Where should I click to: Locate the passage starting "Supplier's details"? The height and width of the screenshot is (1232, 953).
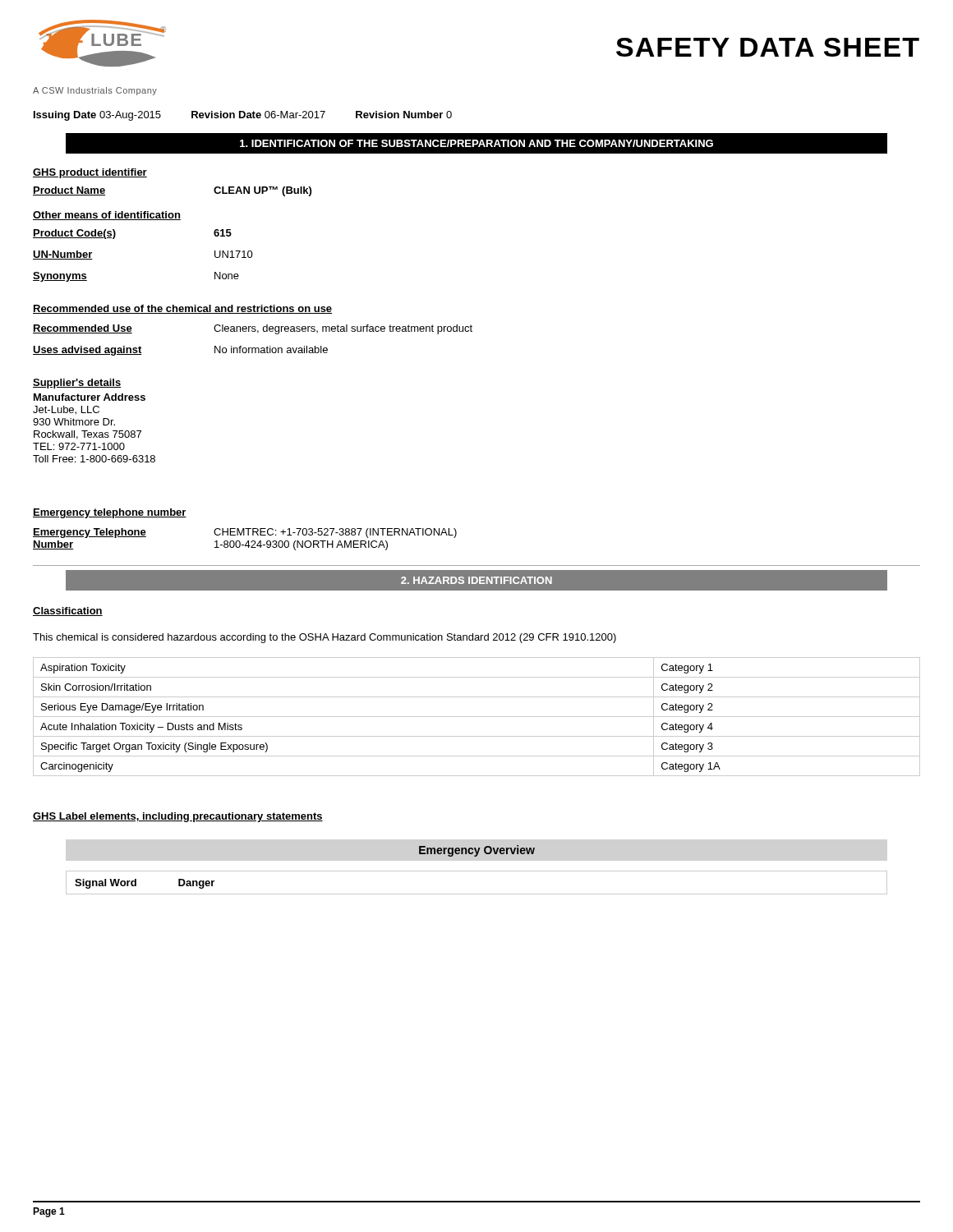(x=77, y=384)
